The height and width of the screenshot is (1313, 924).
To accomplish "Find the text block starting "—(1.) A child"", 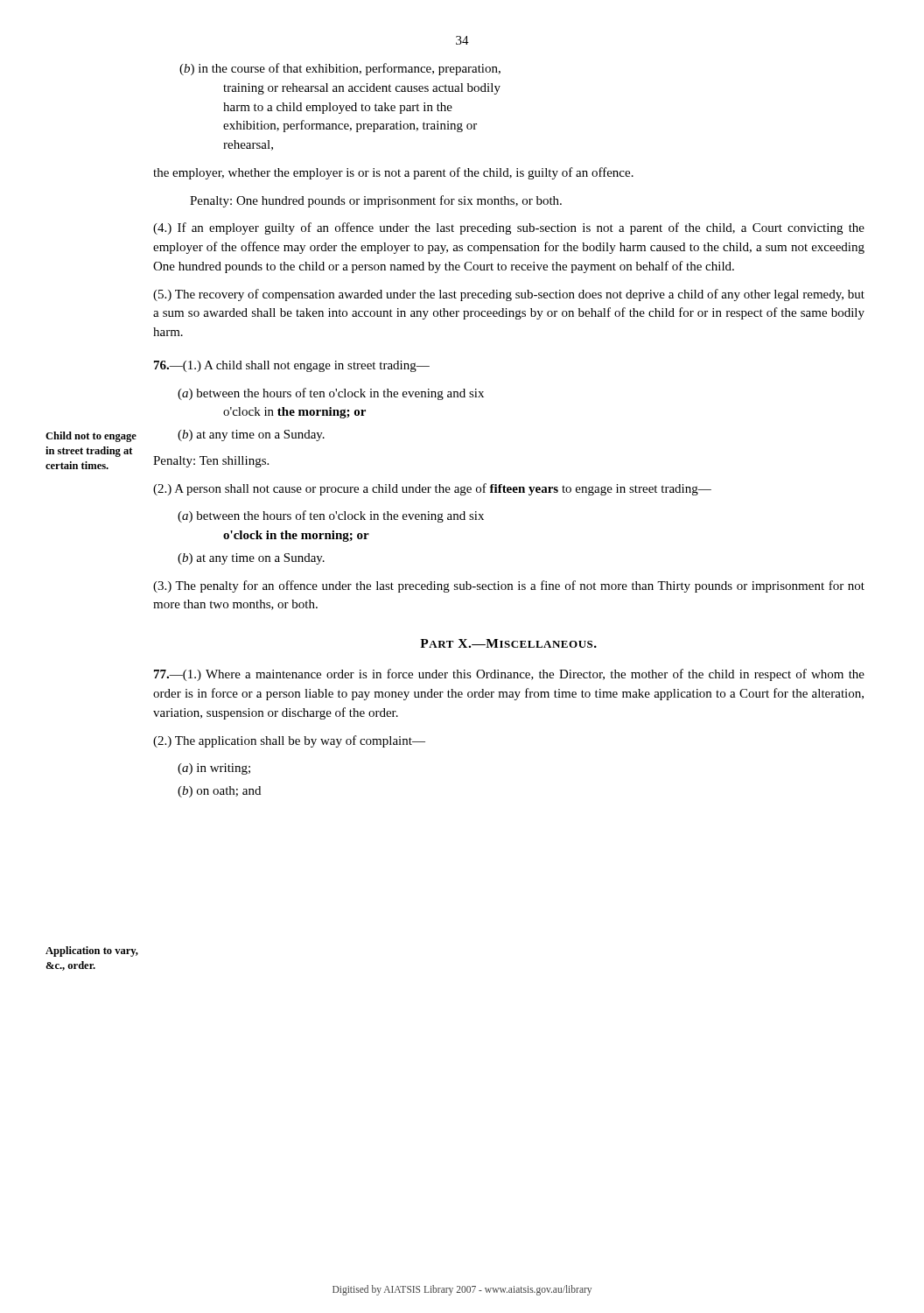I will point(291,365).
